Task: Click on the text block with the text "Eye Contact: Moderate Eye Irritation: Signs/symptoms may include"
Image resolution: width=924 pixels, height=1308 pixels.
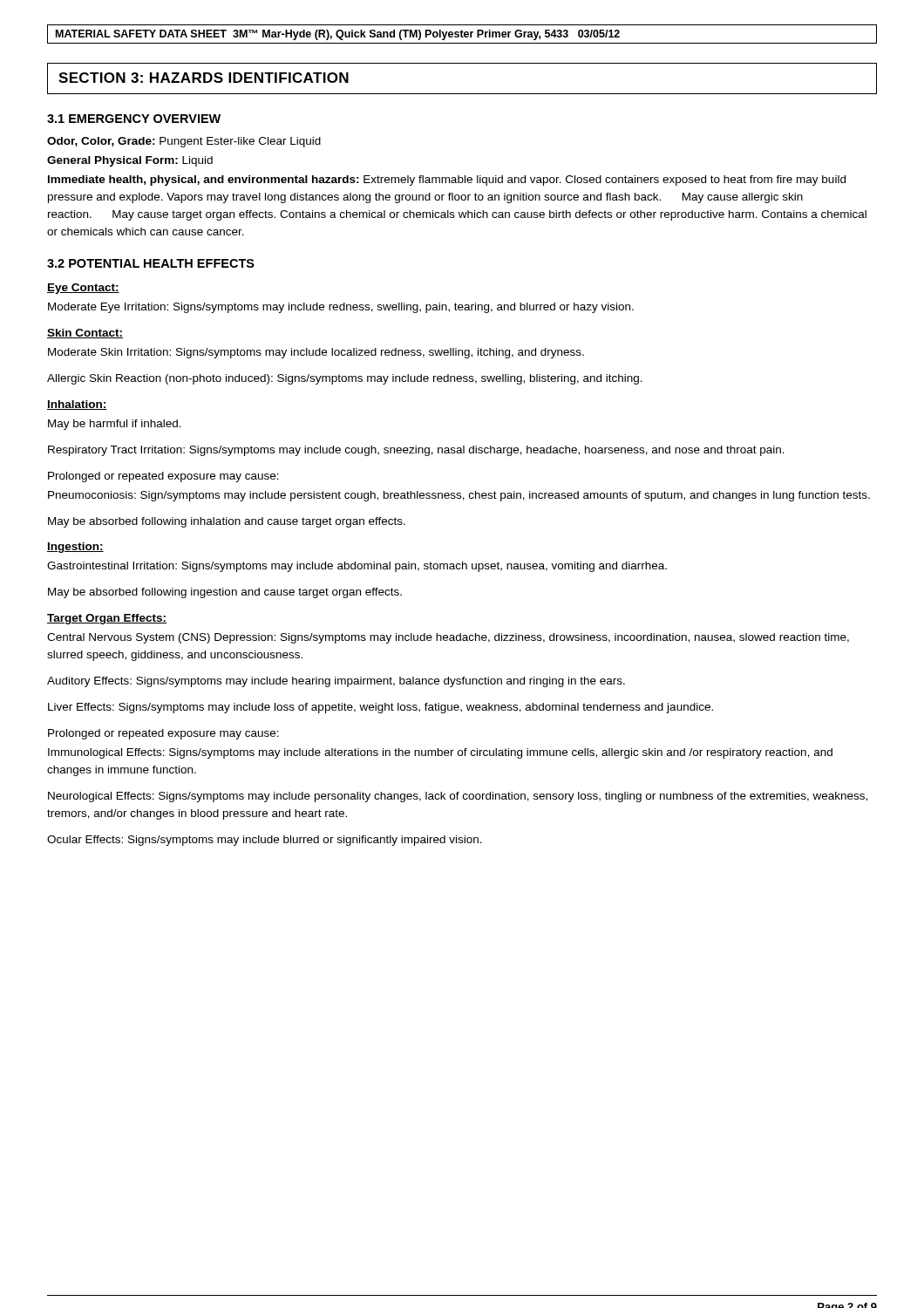Action: pos(462,297)
